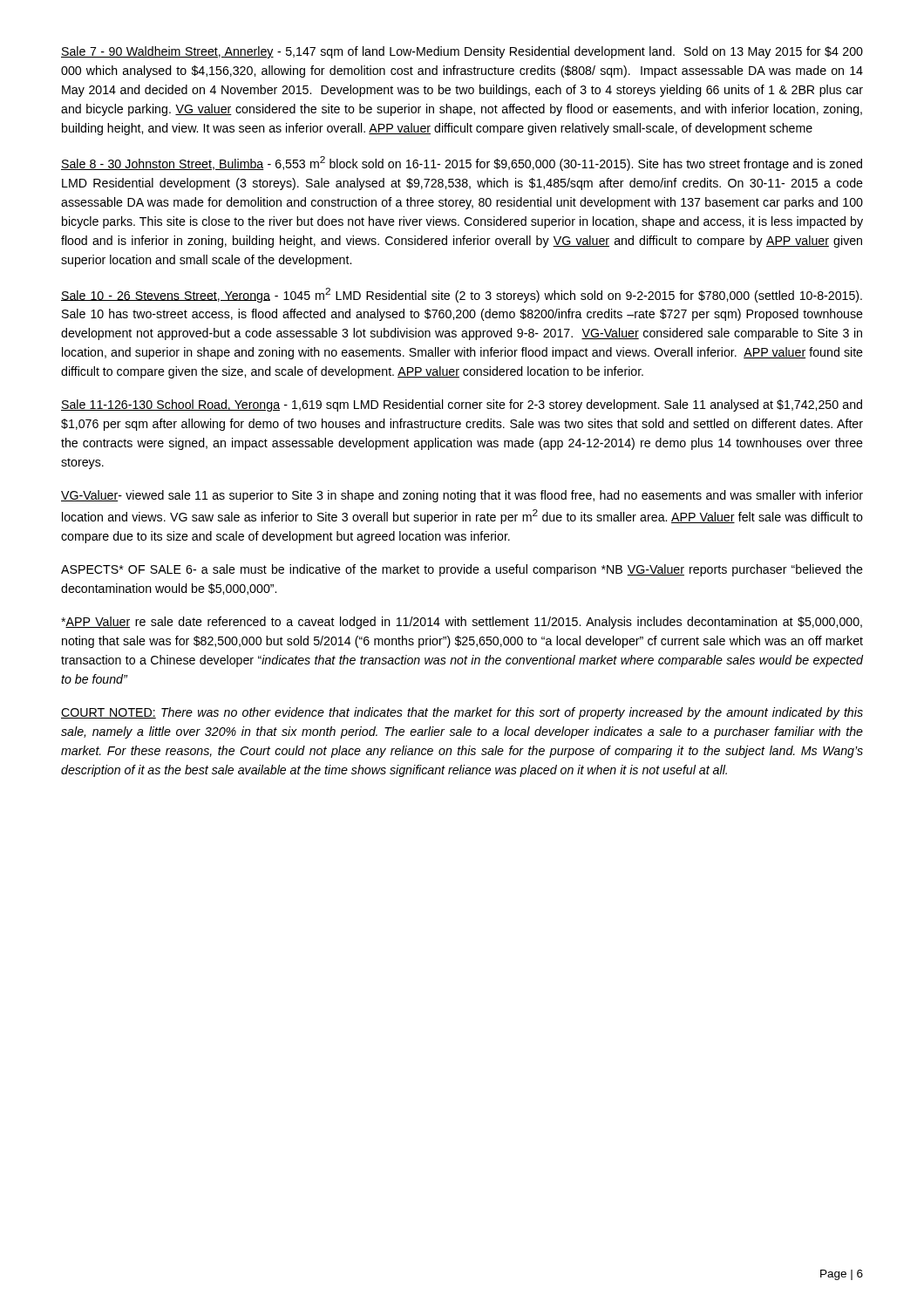Find the block on this page that starts "Sale 8 - 30 Johnston Street, Bulimba"
Image resolution: width=924 pixels, height=1308 pixels.
462,210
